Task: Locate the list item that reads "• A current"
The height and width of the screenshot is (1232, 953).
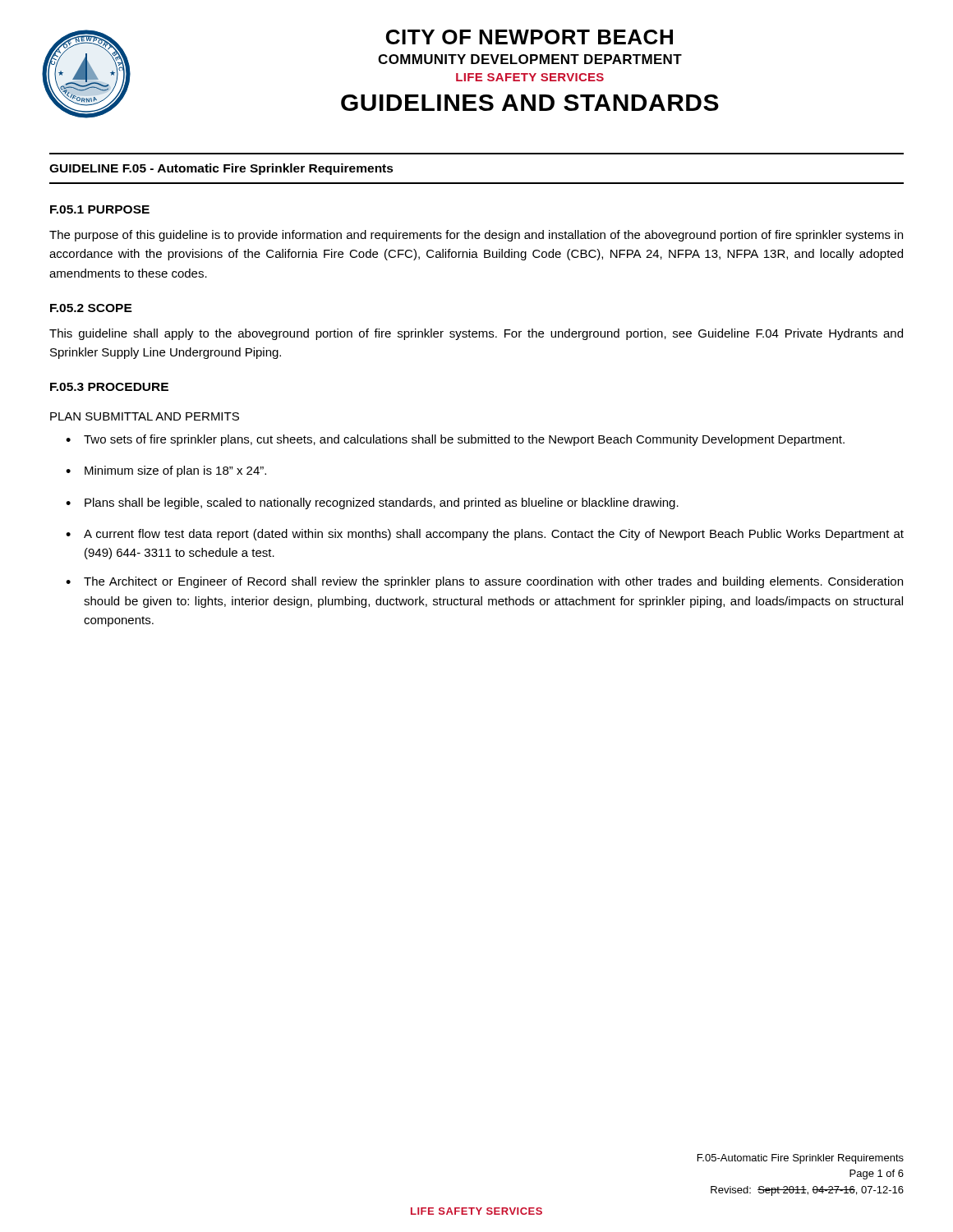Action: (485, 543)
